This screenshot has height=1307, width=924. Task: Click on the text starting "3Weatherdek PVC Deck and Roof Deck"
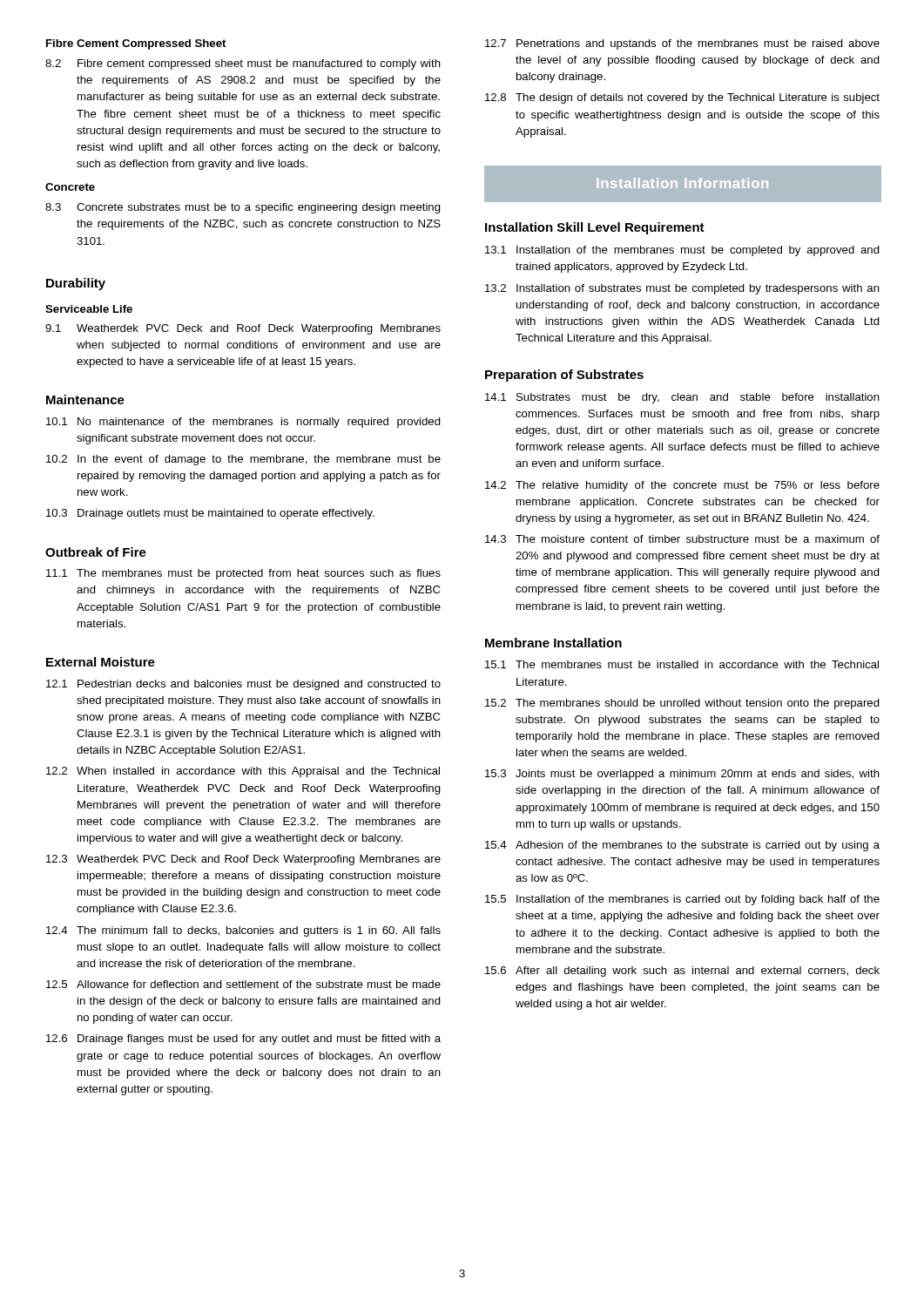[x=244, y=884]
